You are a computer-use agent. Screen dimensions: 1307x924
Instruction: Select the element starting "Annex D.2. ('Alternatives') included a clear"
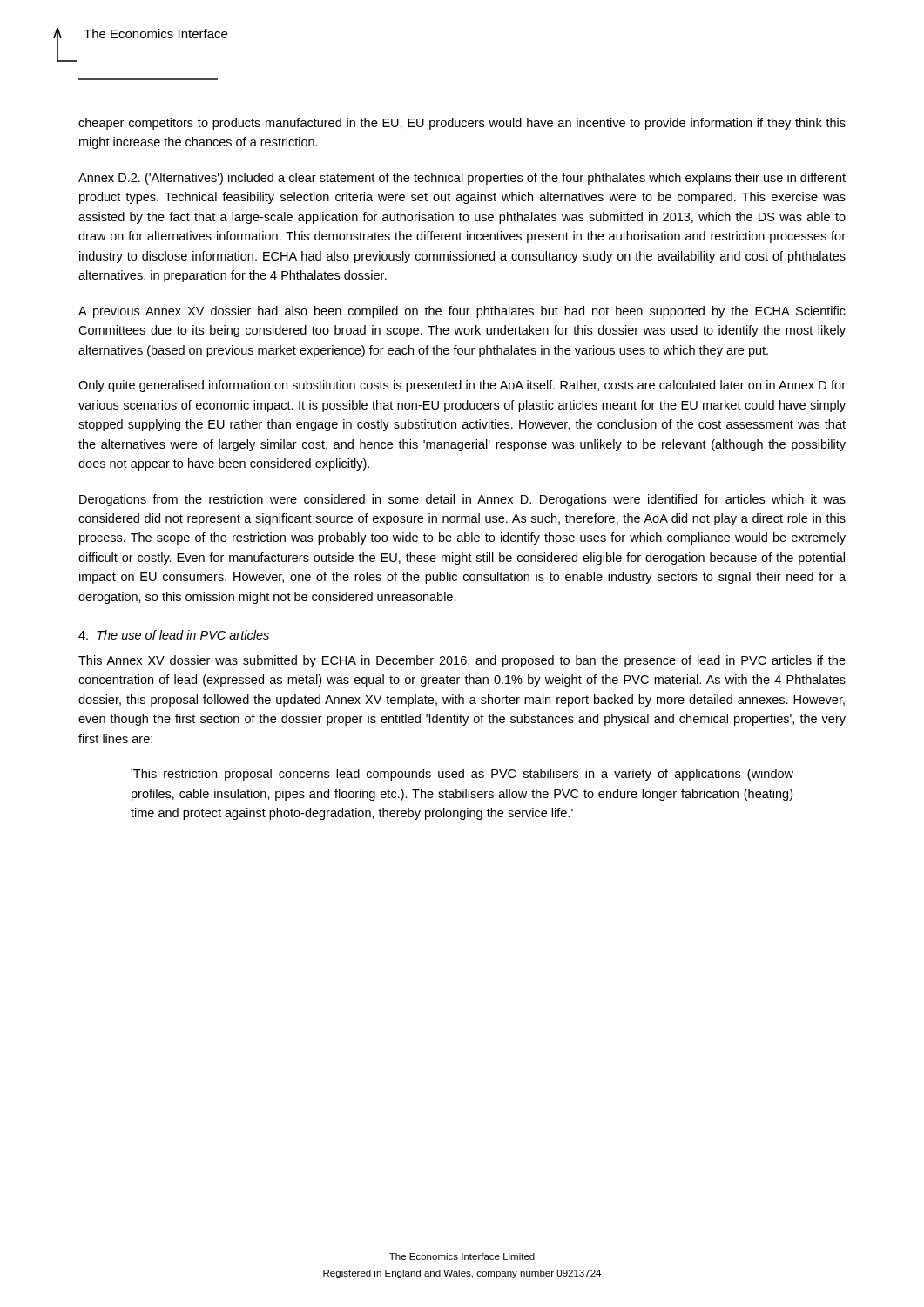click(462, 227)
